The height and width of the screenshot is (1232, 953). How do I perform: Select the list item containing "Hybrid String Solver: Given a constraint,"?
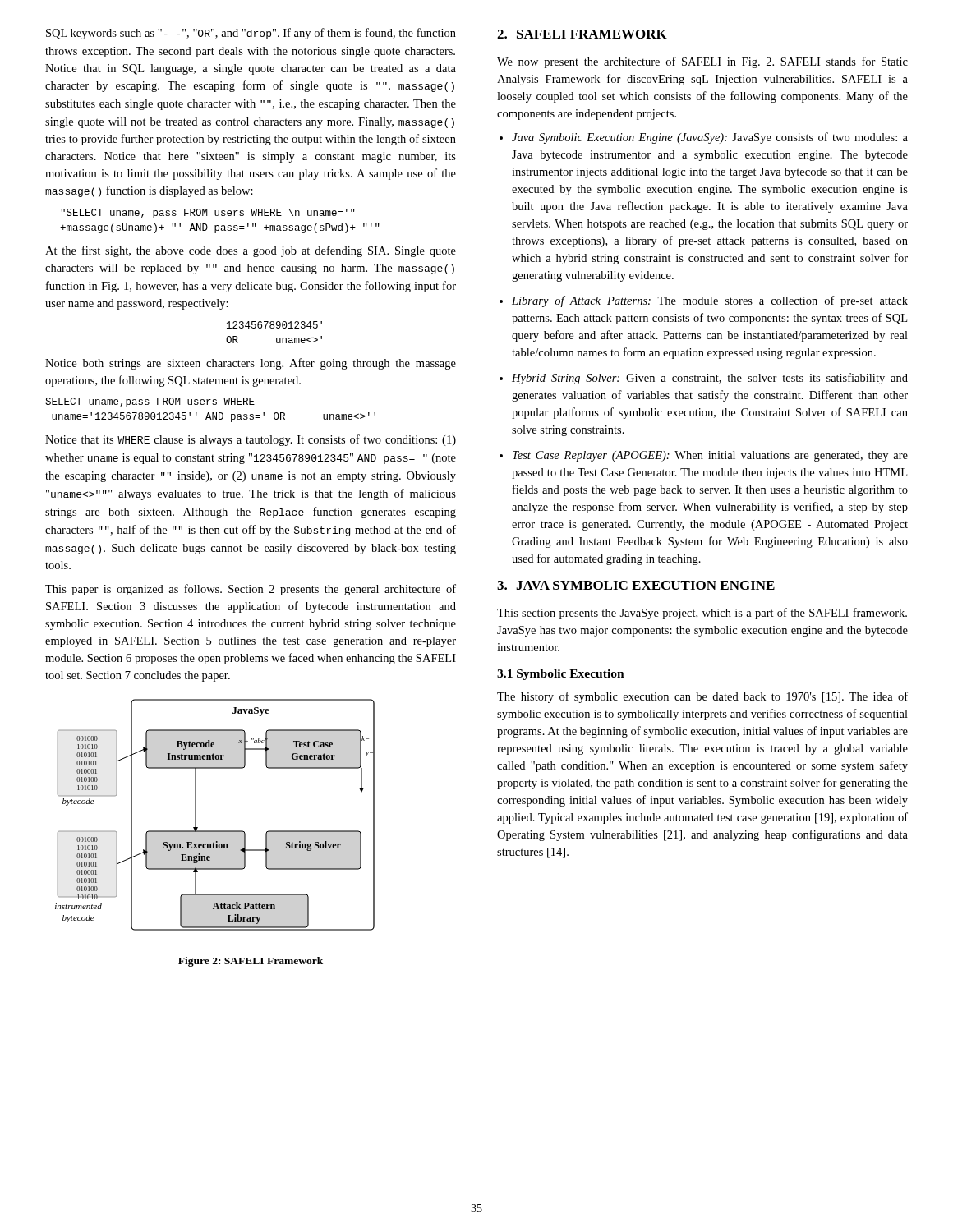710,404
